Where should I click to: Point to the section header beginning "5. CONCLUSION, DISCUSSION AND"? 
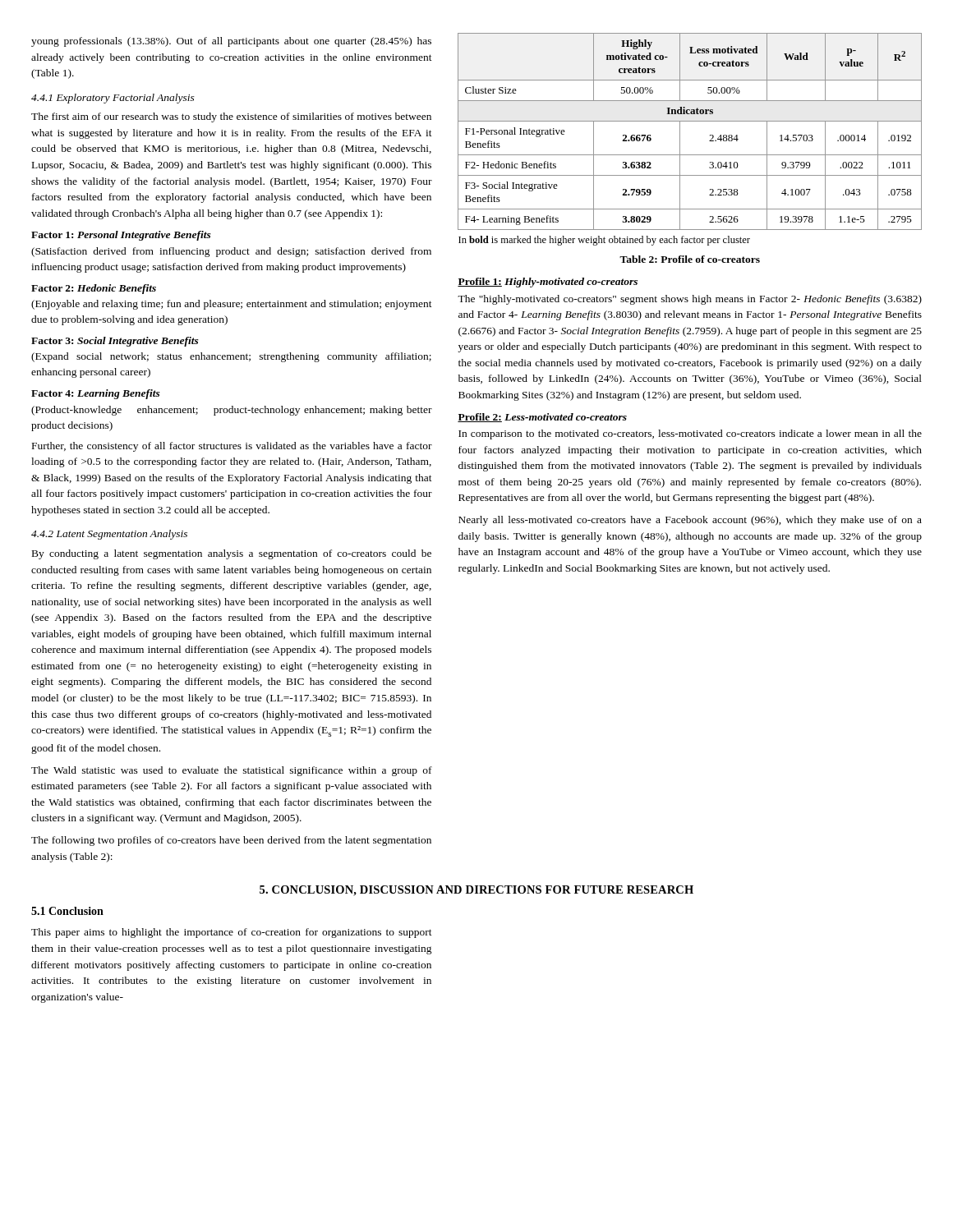point(476,890)
